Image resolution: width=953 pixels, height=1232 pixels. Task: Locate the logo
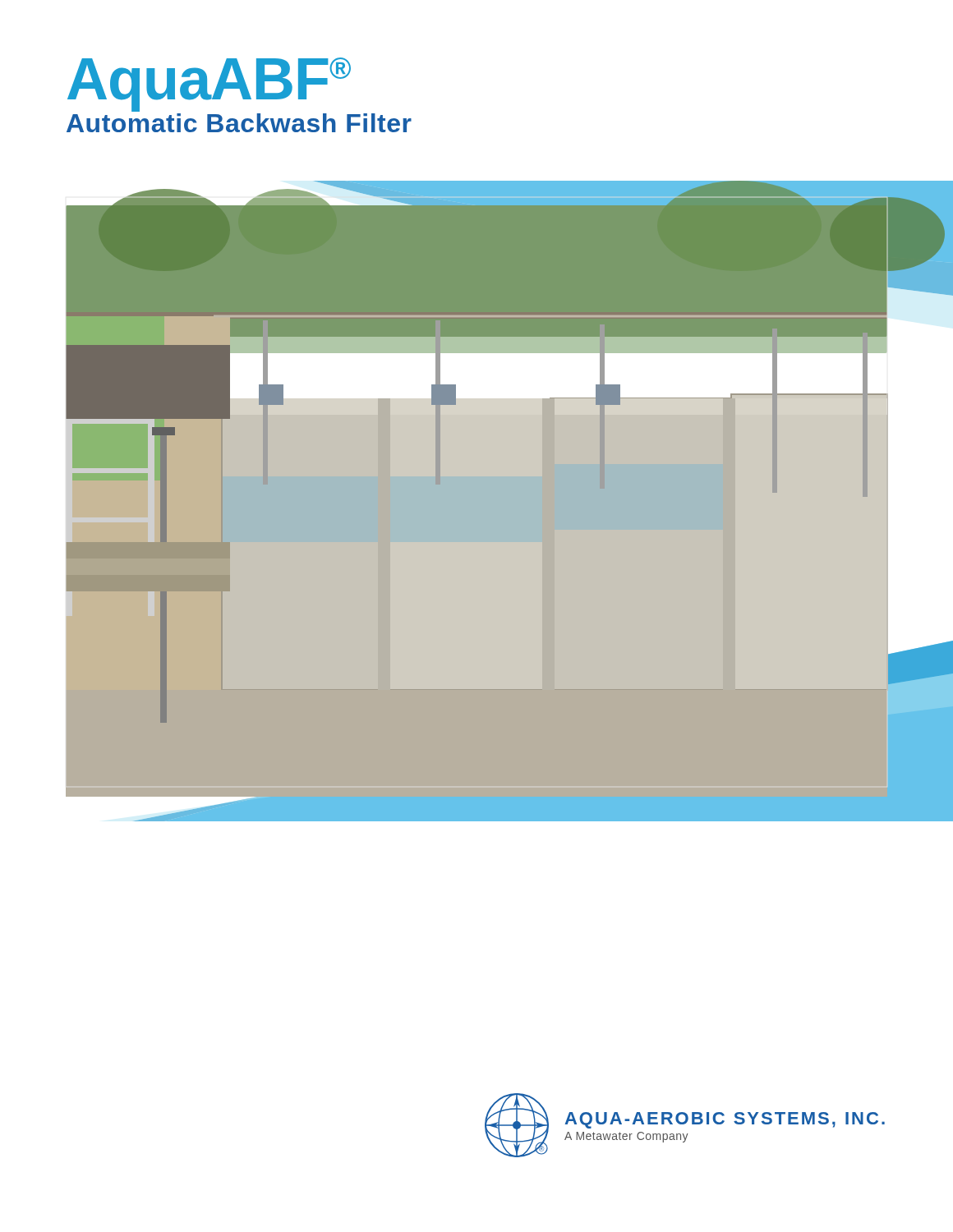[686, 1125]
